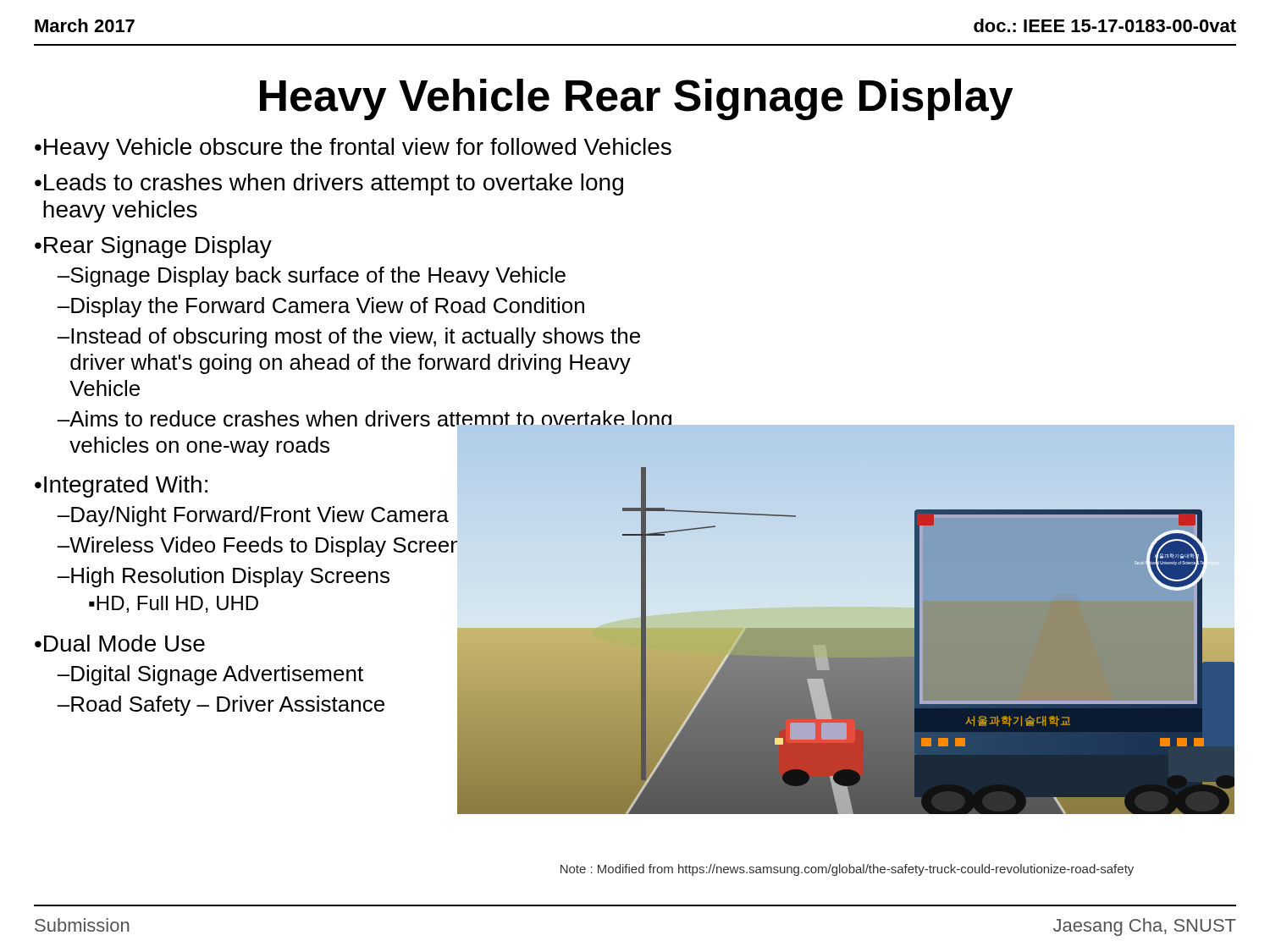Point to the block beginning "– Aims to reduce crashes when"

(367, 432)
